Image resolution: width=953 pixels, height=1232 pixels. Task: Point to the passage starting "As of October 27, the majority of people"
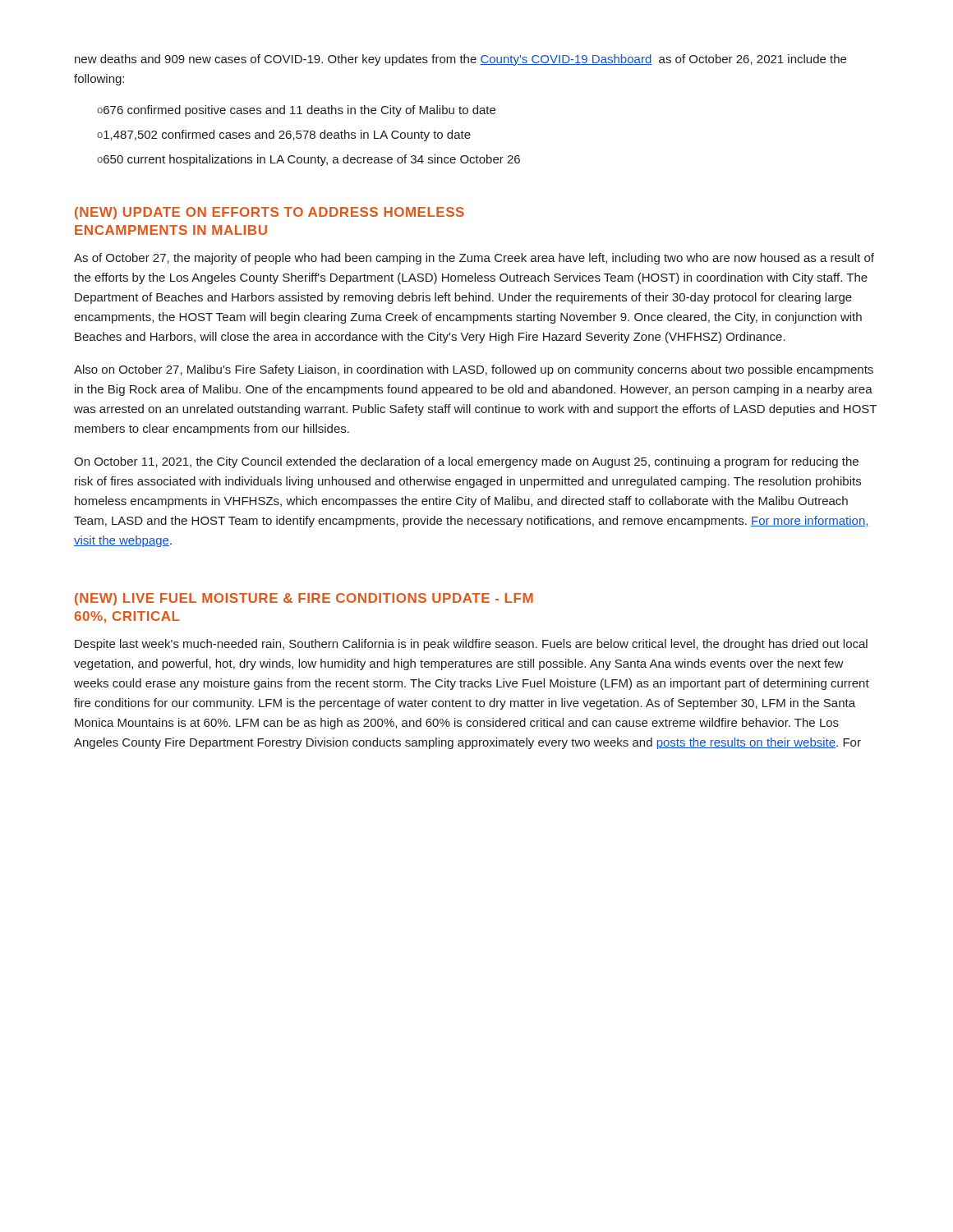tap(474, 297)
